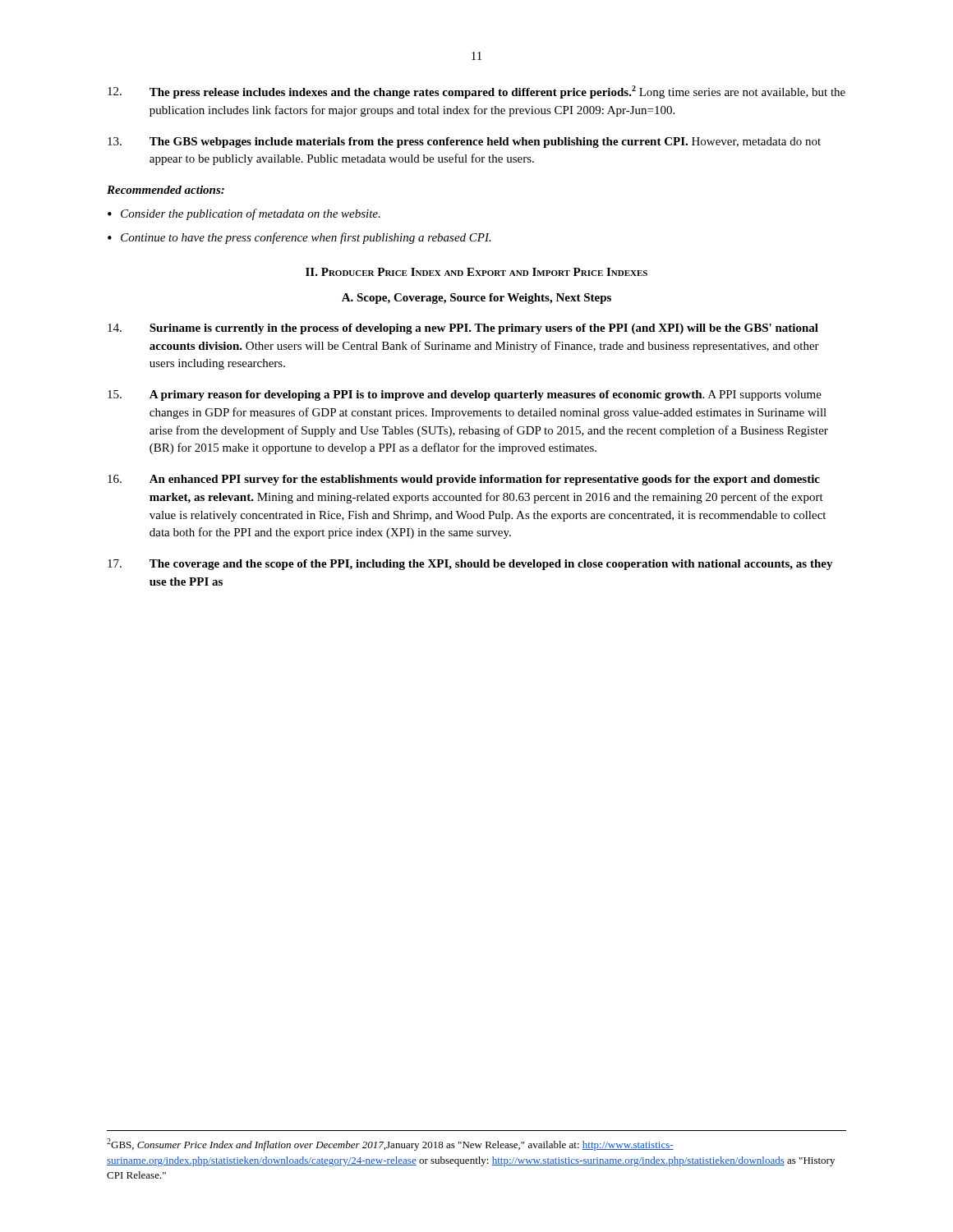Image resolution: width=953 pixels, height=1232 pixels.
Task: Point to the section header beginning "II. Producer Price Index and Export and"
Action: [x=476, y=272]
